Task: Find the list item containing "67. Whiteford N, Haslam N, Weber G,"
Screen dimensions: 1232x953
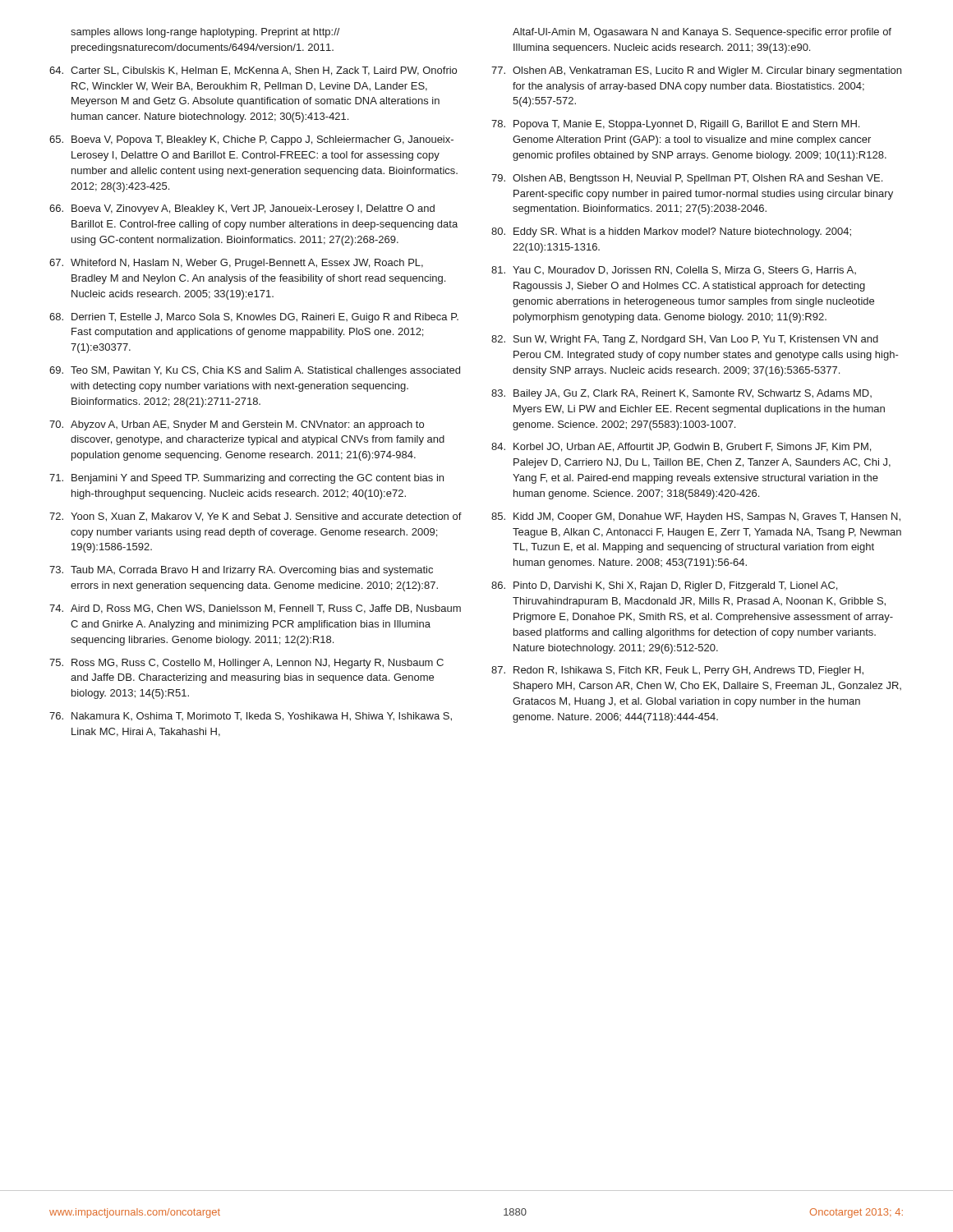Action: [x=255, y=279]
